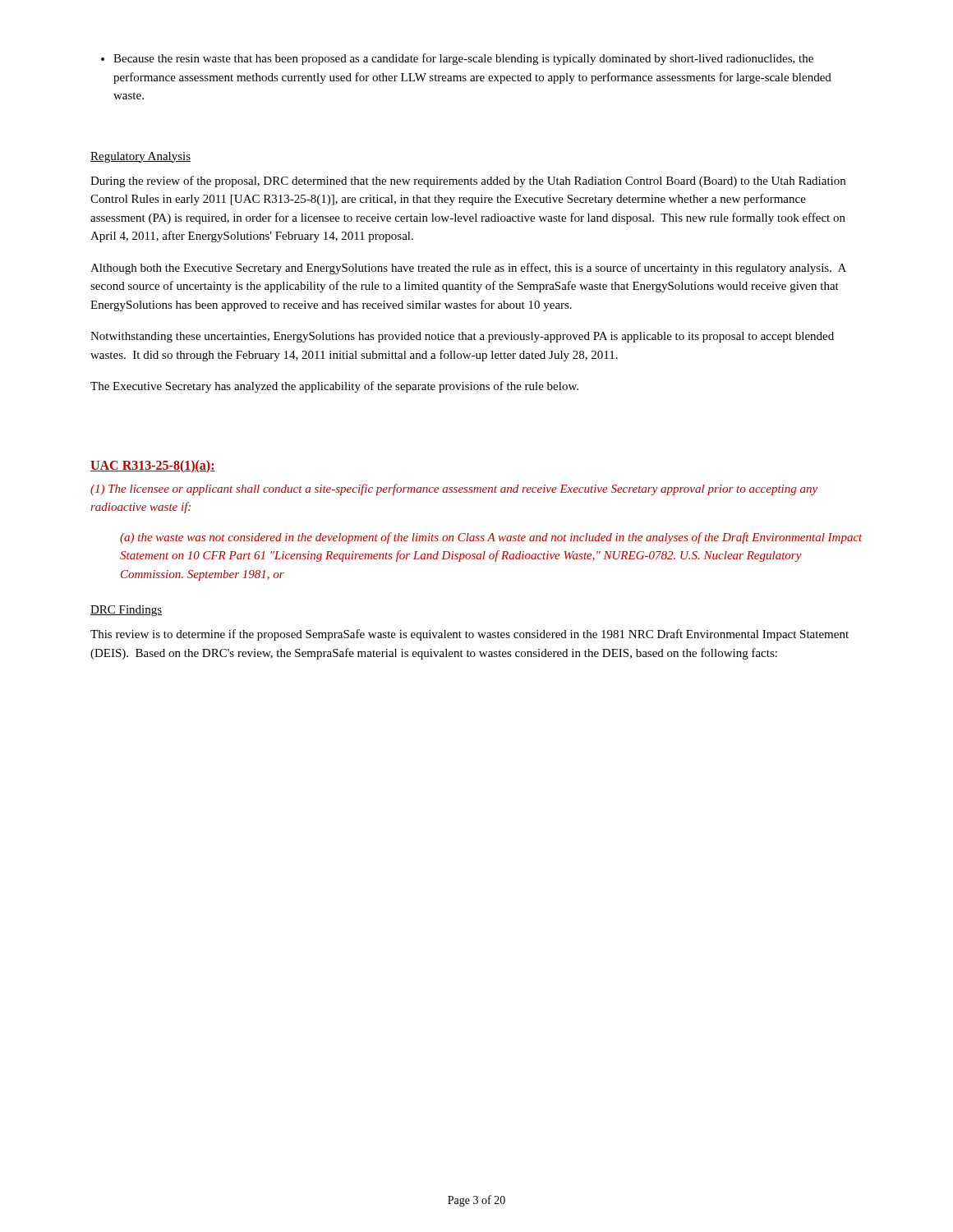Find the text block that says "Although both the Executive Secretary"

tap(468, 286)
